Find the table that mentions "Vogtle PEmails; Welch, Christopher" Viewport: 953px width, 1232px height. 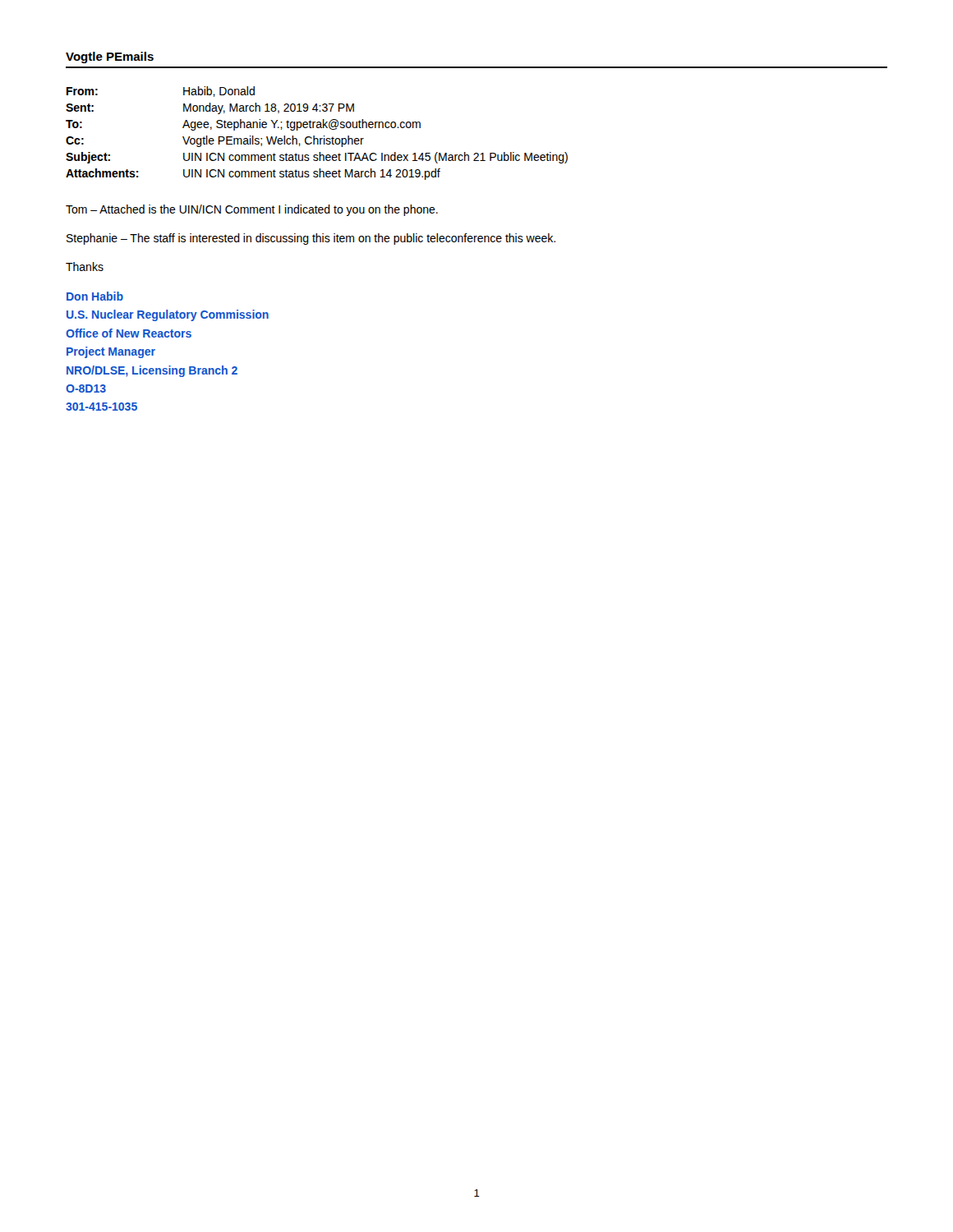(476, 132)
